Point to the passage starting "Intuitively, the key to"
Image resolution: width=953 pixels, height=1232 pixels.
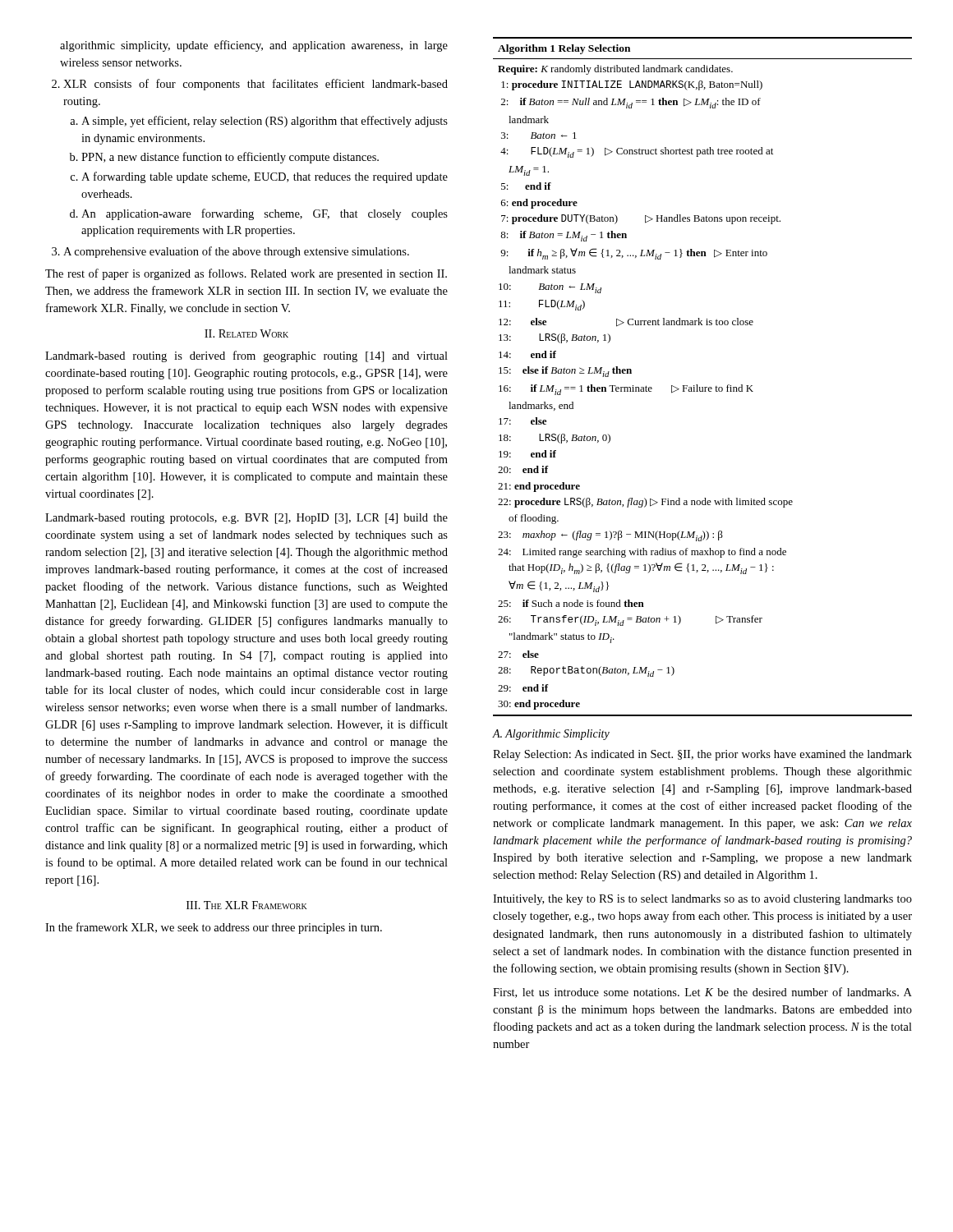coord(702,933)
